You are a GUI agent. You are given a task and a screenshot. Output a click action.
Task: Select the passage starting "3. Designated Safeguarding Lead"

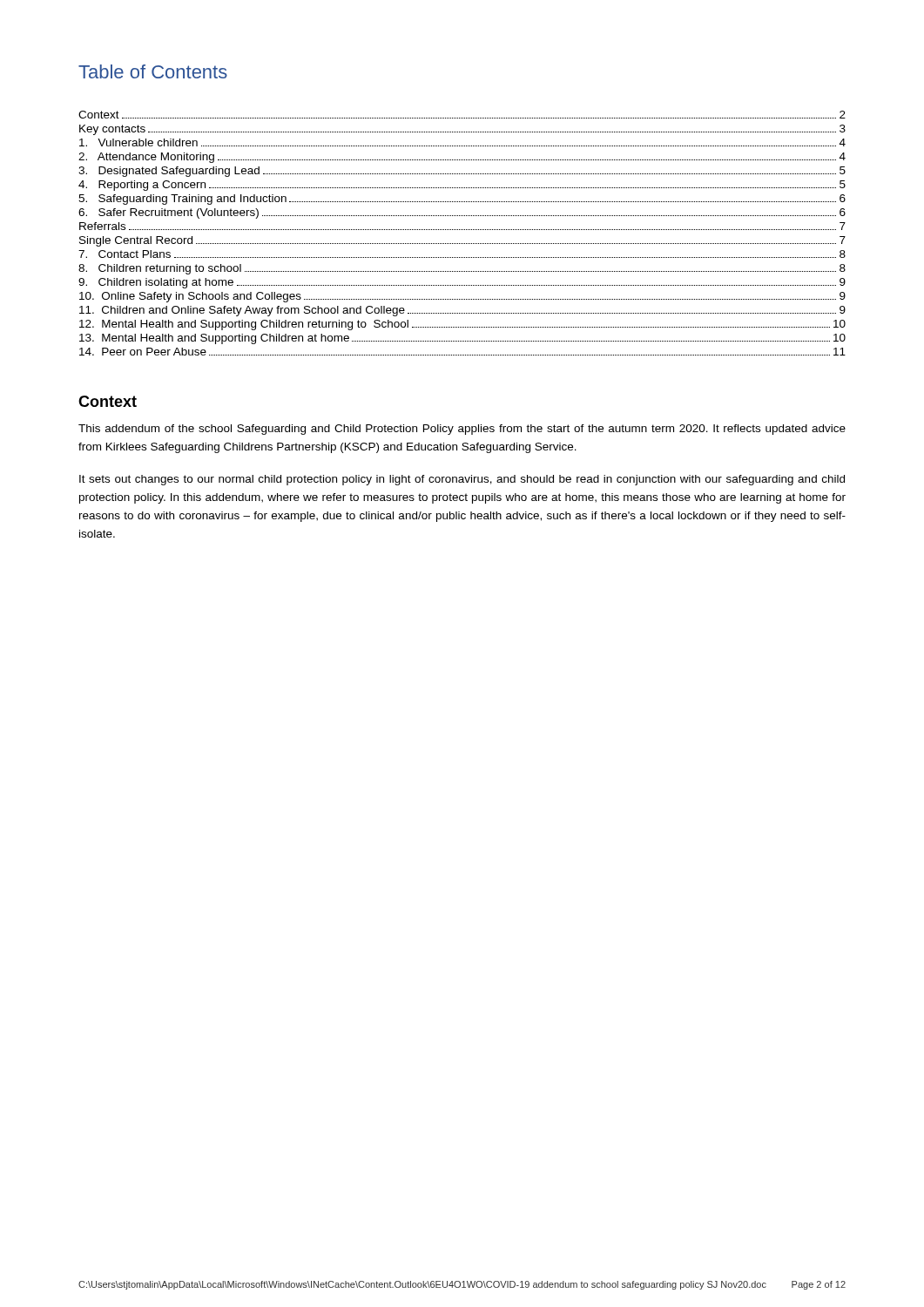click(x=462, y=170)
